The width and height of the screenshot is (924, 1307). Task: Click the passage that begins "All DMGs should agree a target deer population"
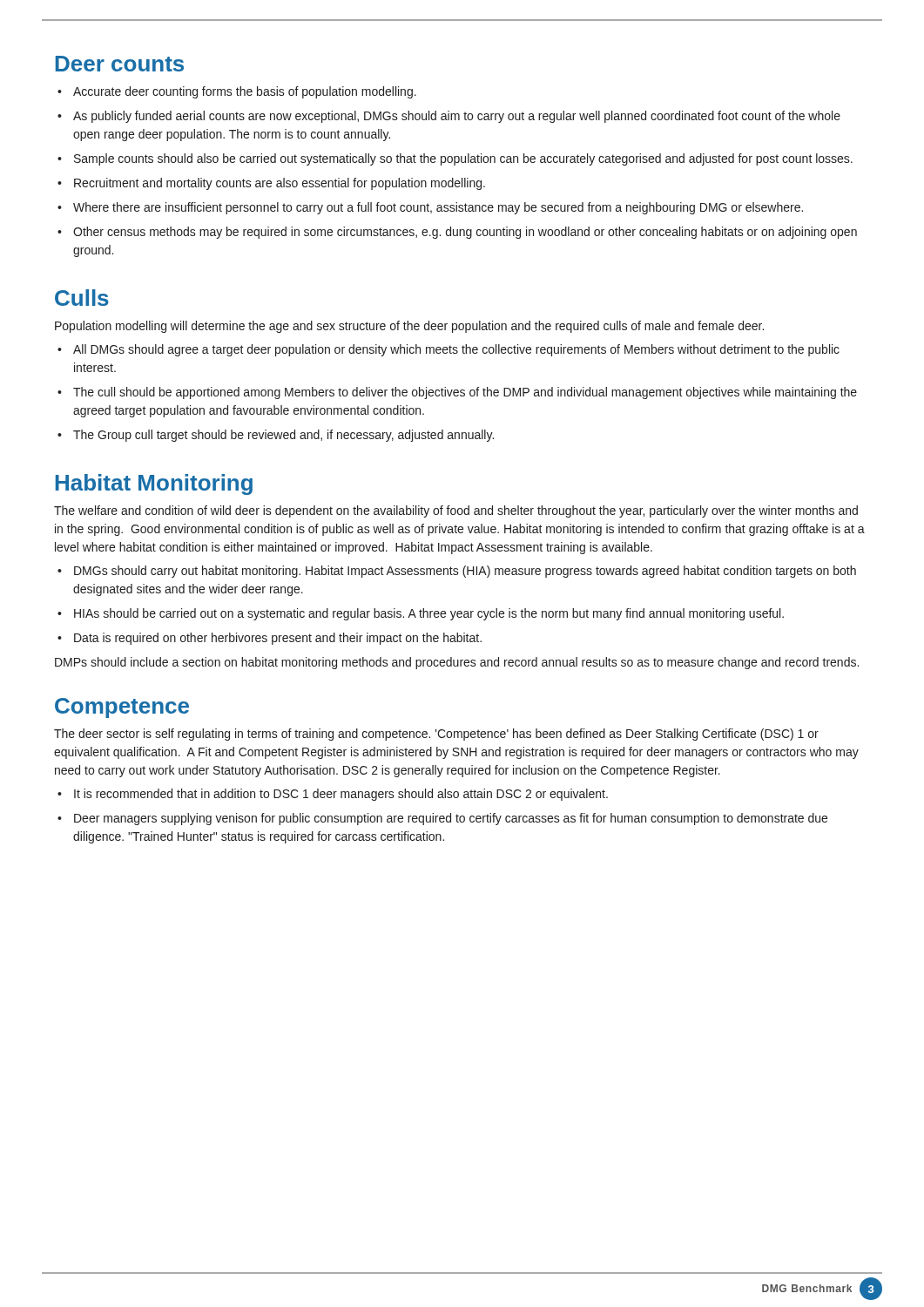click(x=456, y=359)
